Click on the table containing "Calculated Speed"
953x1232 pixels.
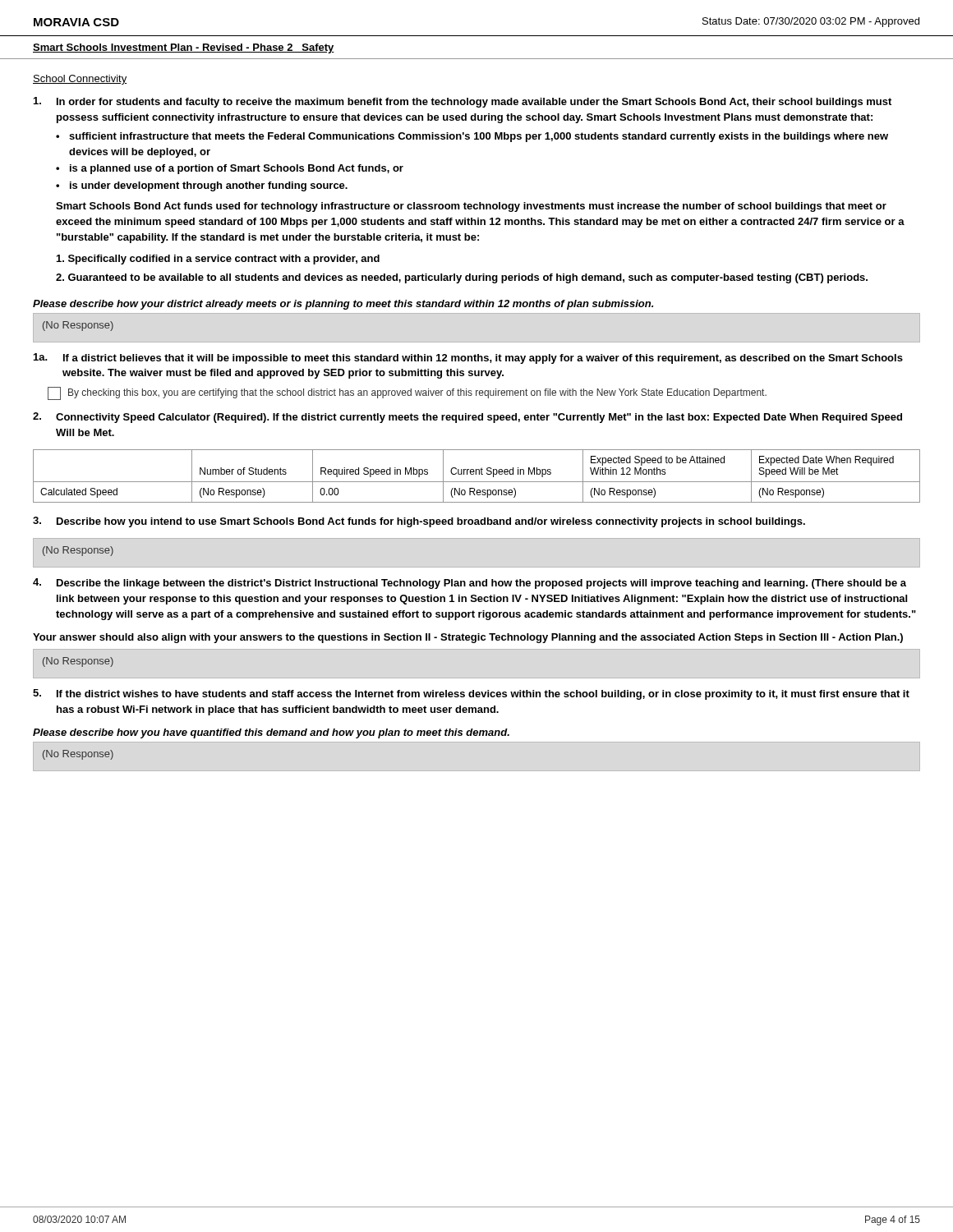click(476, 476)
